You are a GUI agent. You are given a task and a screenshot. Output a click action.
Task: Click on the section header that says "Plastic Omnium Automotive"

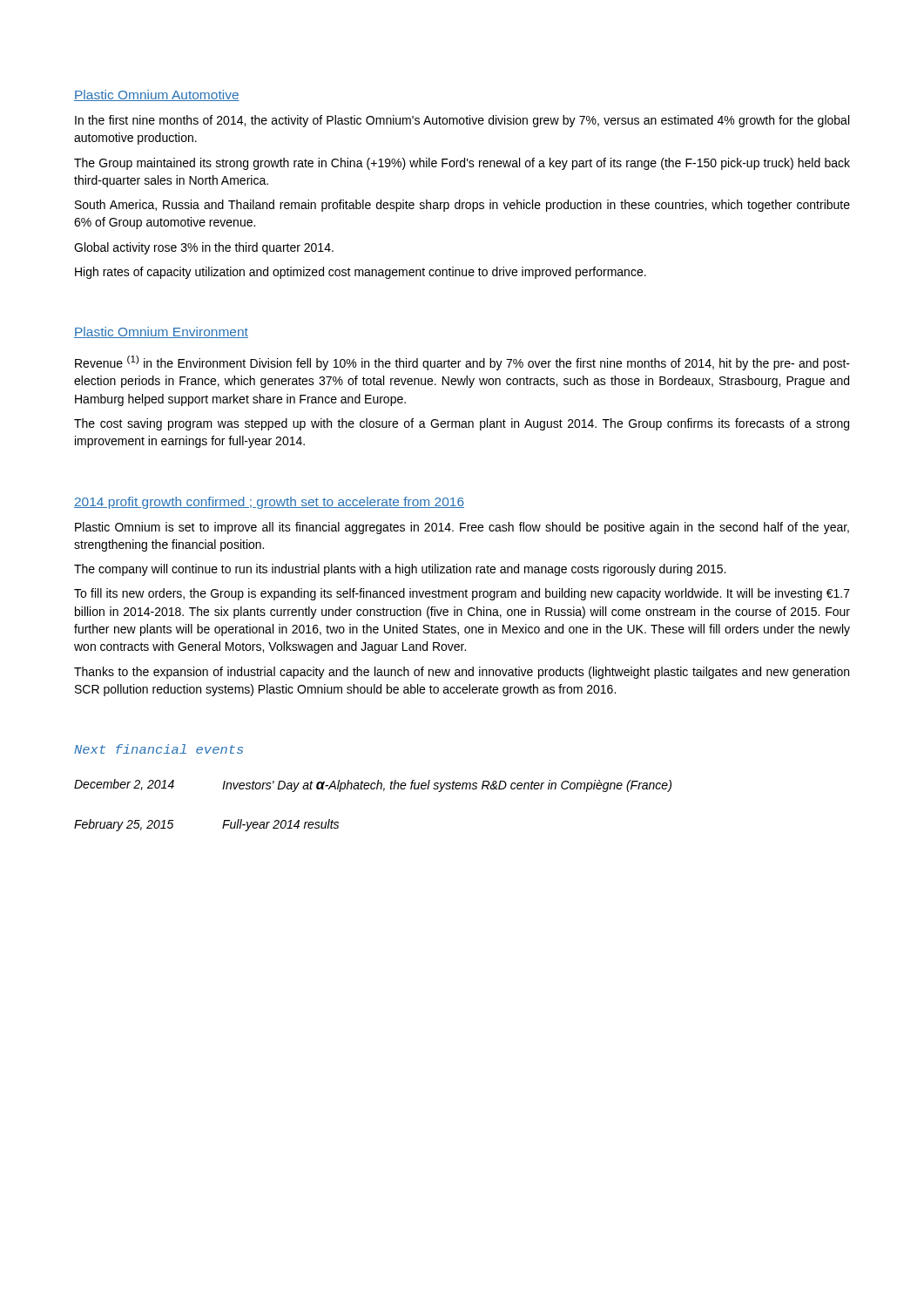157,95
